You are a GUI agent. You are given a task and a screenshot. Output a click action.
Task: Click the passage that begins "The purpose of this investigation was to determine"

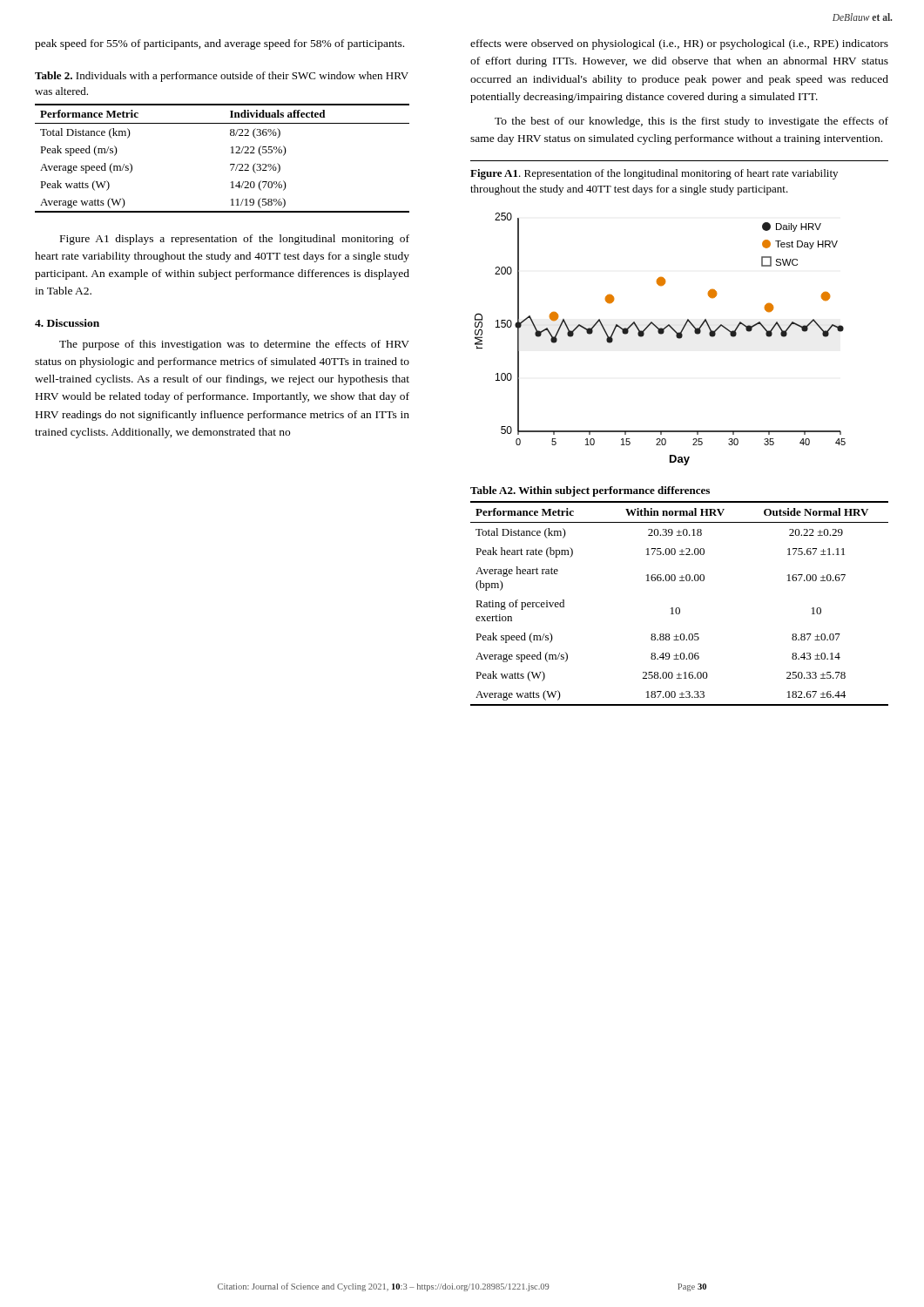click(222, 388)
